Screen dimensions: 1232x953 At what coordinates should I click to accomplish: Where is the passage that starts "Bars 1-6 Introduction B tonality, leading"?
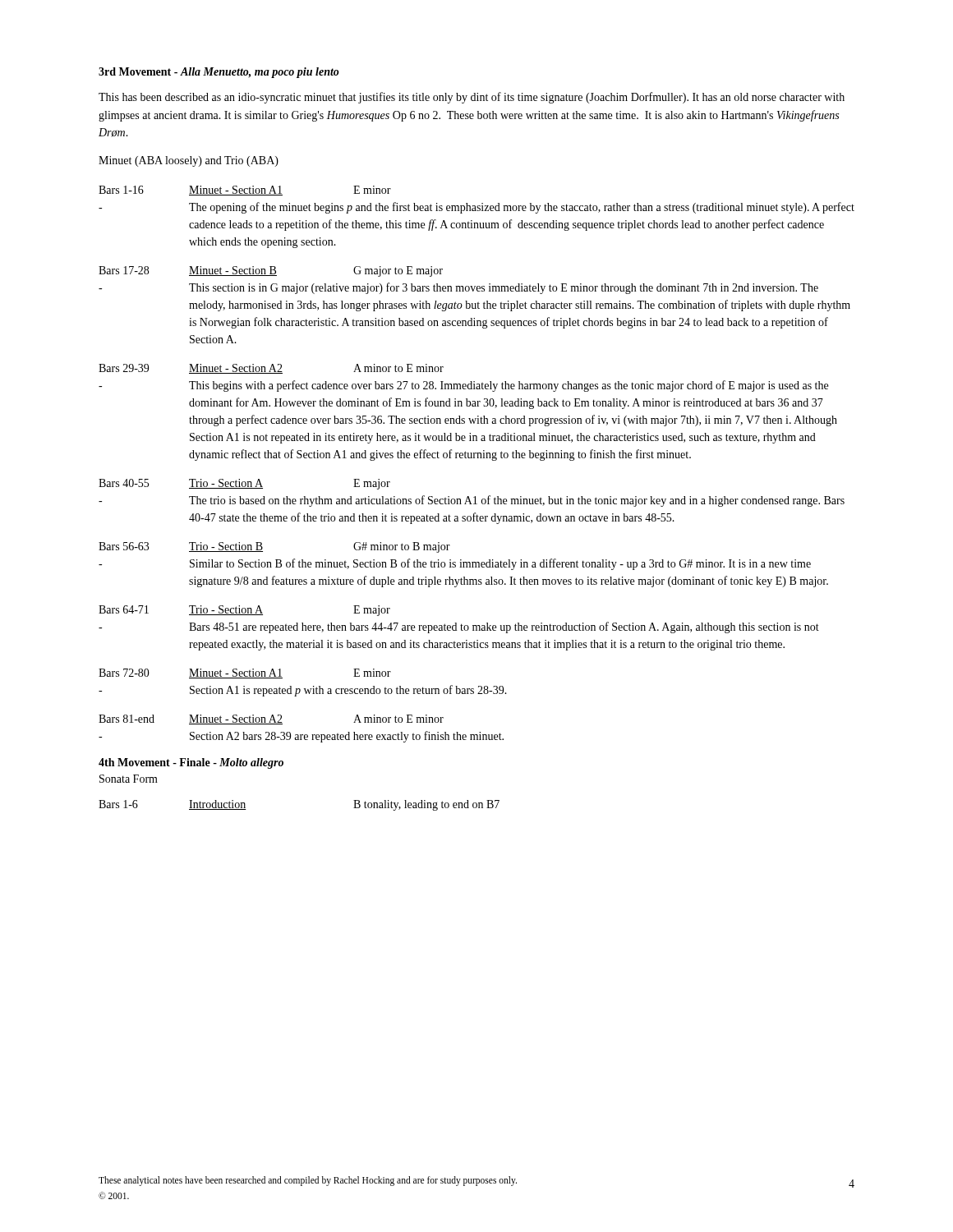pos(476,804)
